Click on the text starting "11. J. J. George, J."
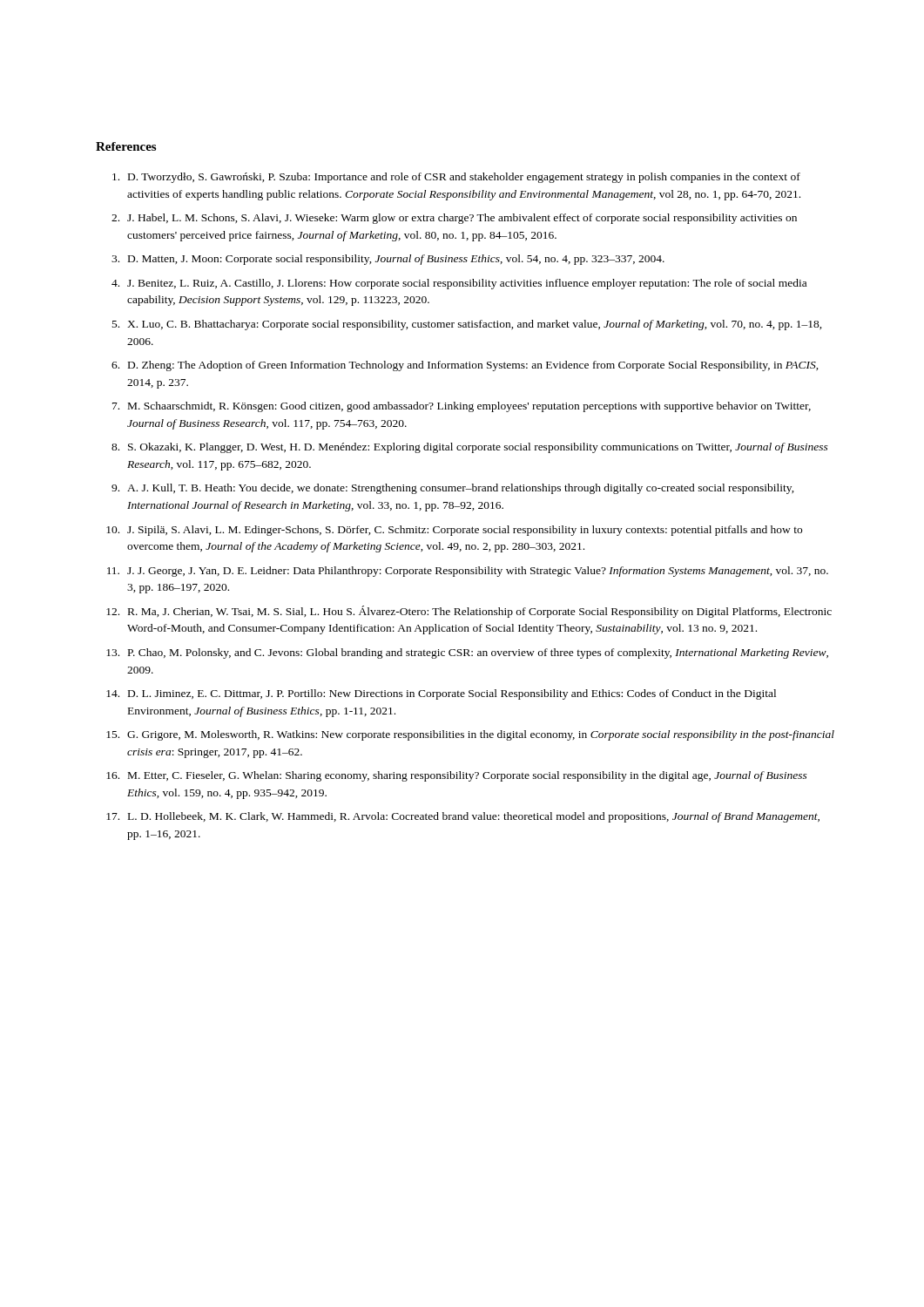 click(x=466, y=579)
